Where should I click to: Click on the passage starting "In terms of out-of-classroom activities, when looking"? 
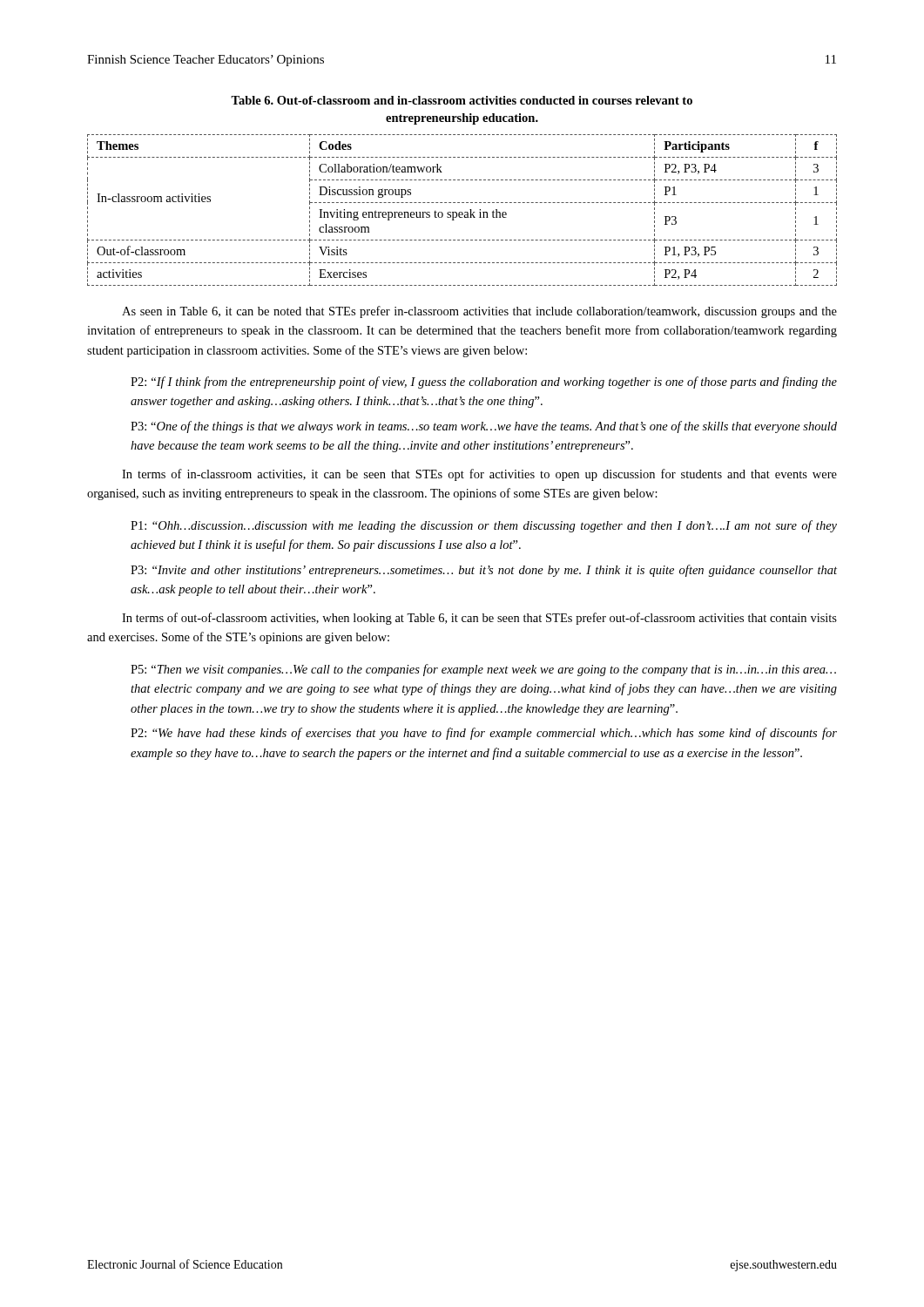(x=462, y=627)
